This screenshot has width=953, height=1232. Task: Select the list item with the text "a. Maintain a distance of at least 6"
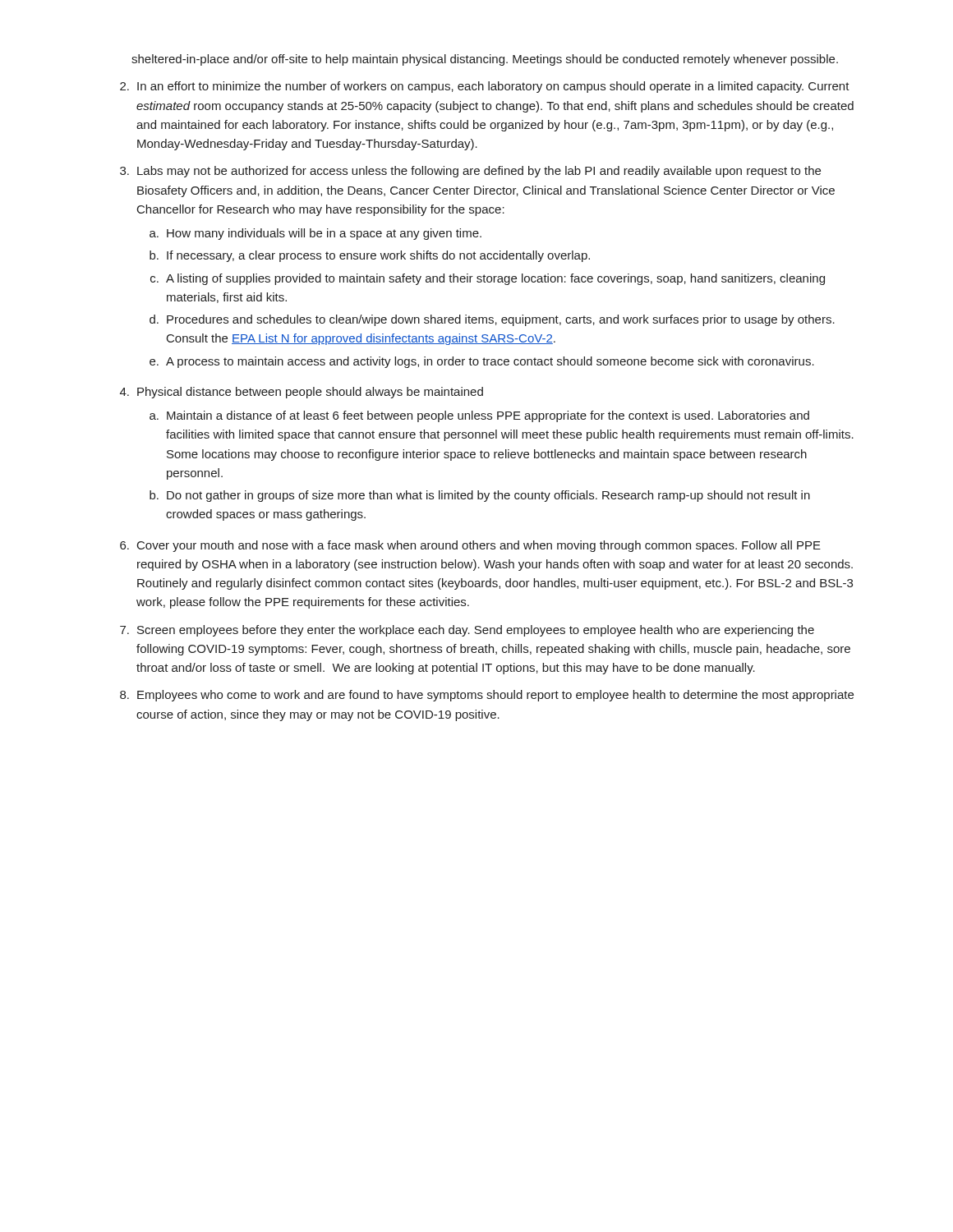495,444
